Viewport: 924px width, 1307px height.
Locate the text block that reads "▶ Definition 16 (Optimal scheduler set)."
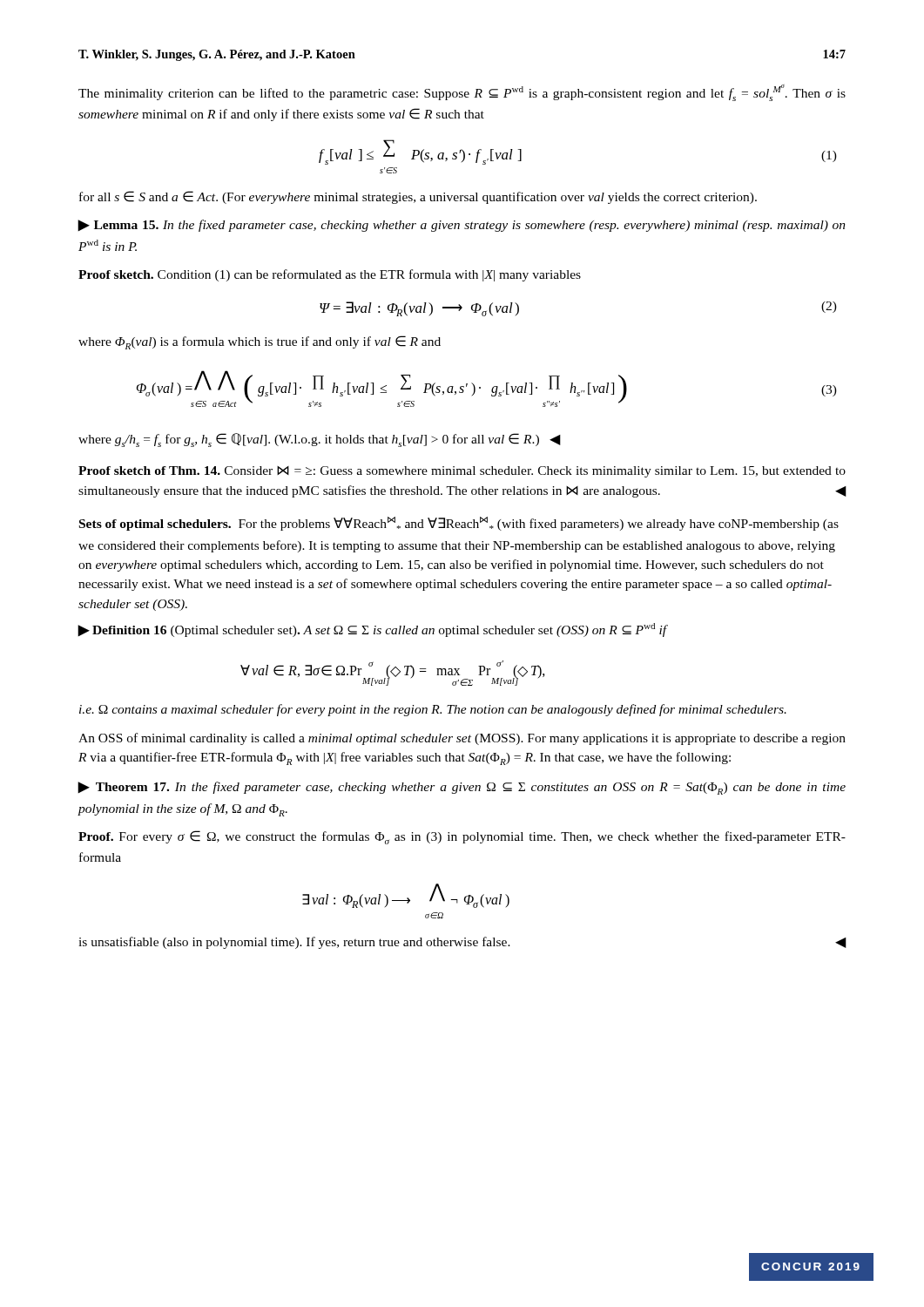(x=372, y=629)
